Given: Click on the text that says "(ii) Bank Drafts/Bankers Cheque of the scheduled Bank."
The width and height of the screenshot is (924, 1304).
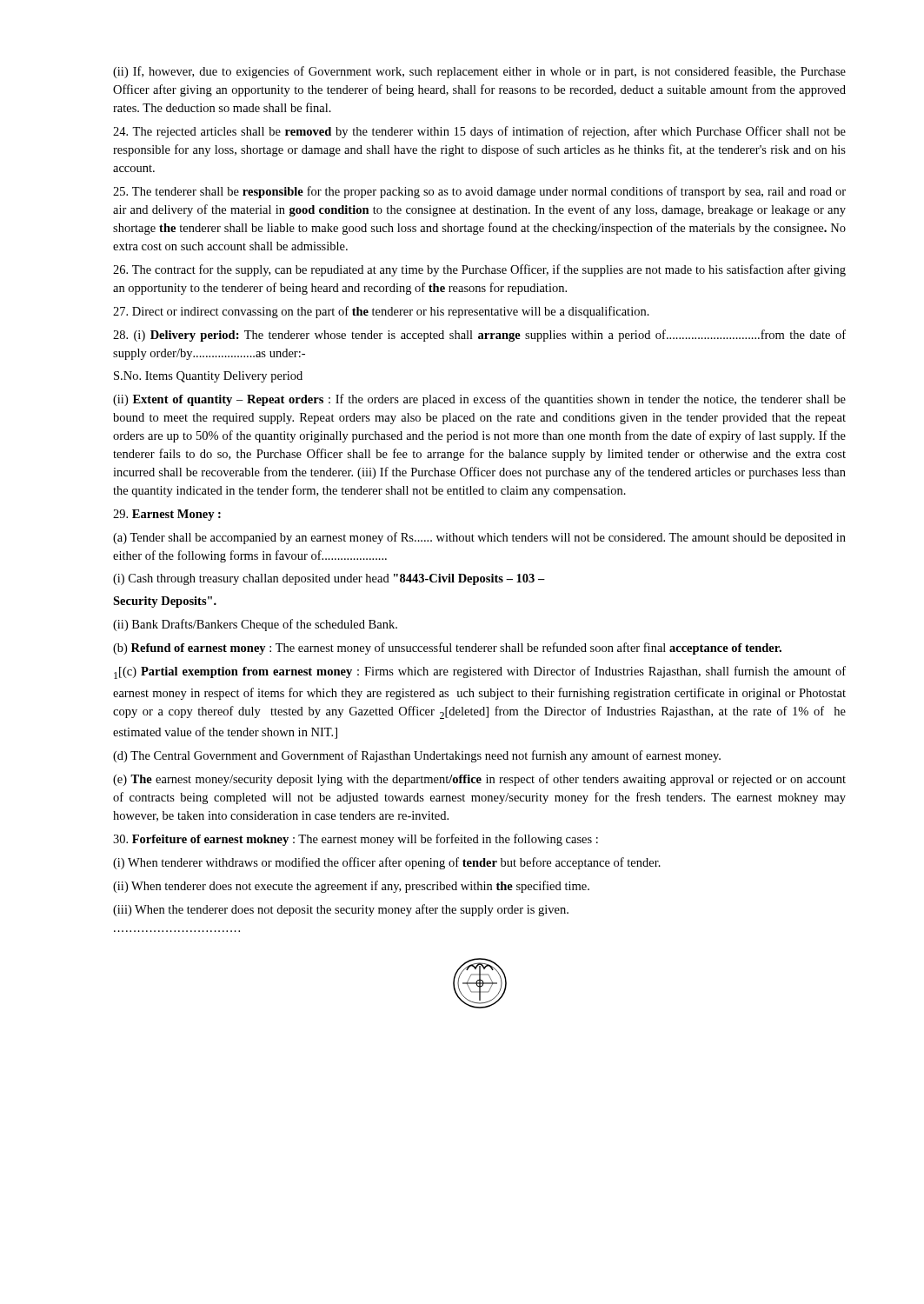Looking at the screenshot, I should 255,625.
